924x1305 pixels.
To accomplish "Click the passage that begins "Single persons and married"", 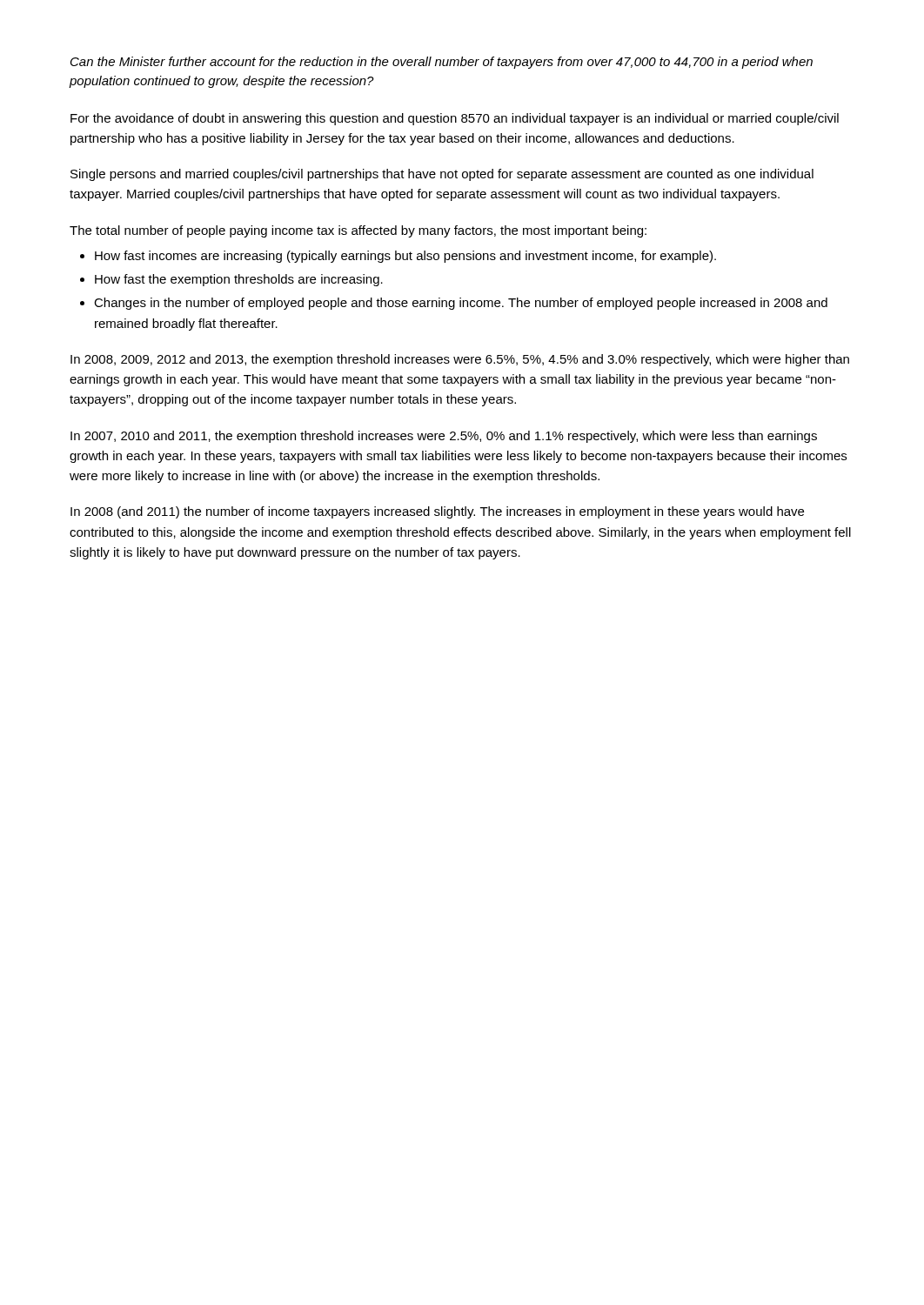I will pos(442,184).
